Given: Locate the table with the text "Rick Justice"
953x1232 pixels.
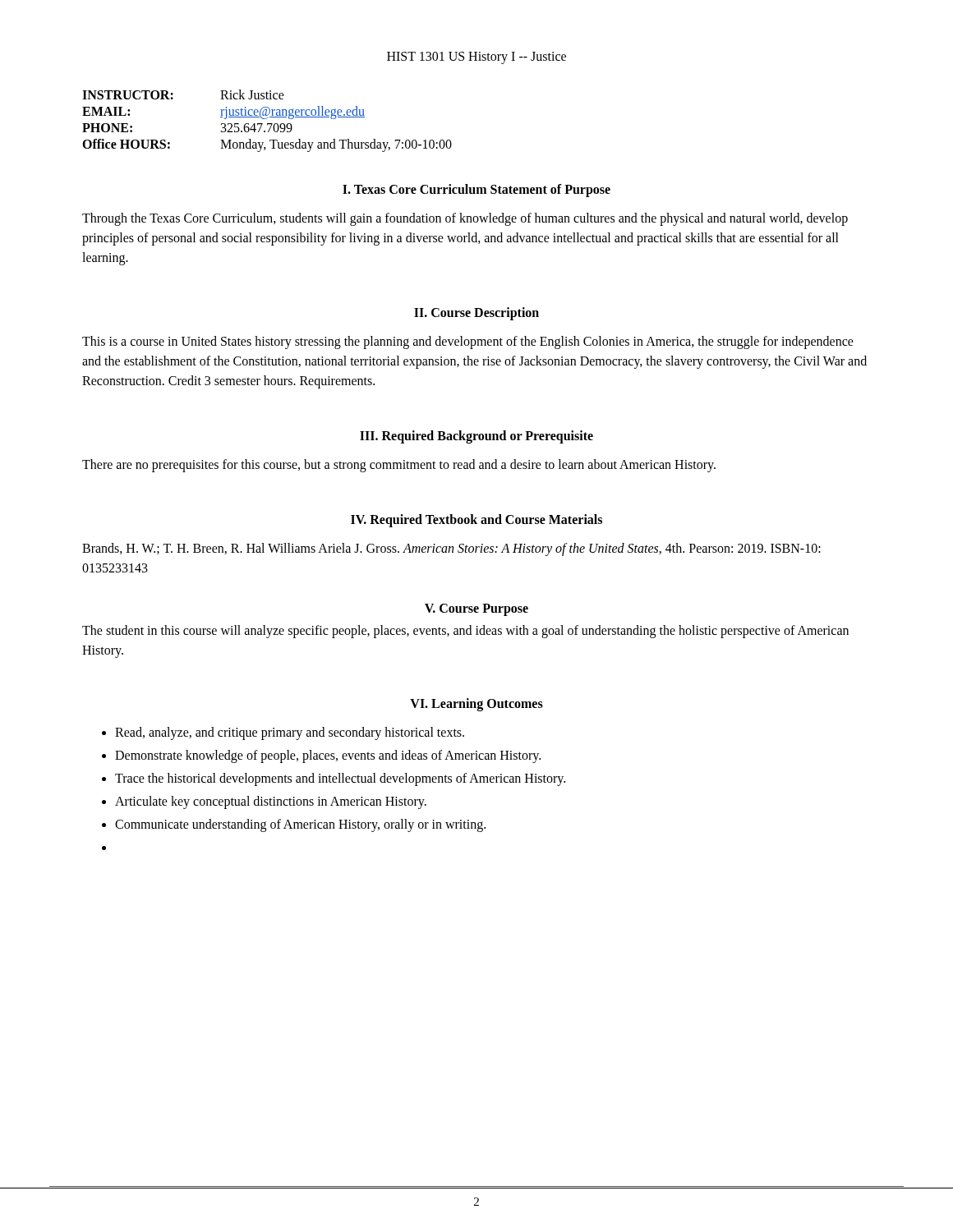Looking at the screenshot, I should (476, 120).
